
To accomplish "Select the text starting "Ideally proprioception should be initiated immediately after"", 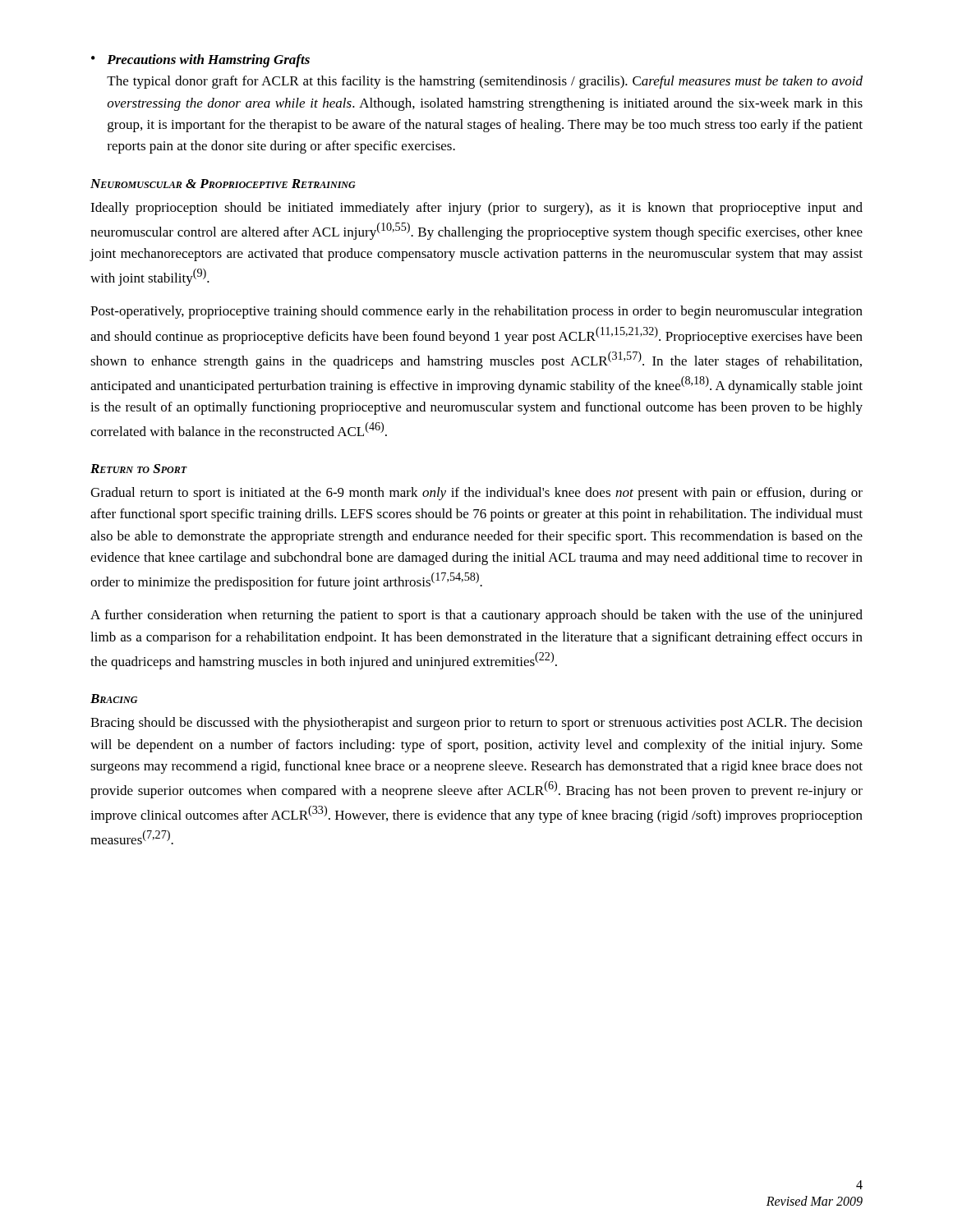I will pos(476,243).
